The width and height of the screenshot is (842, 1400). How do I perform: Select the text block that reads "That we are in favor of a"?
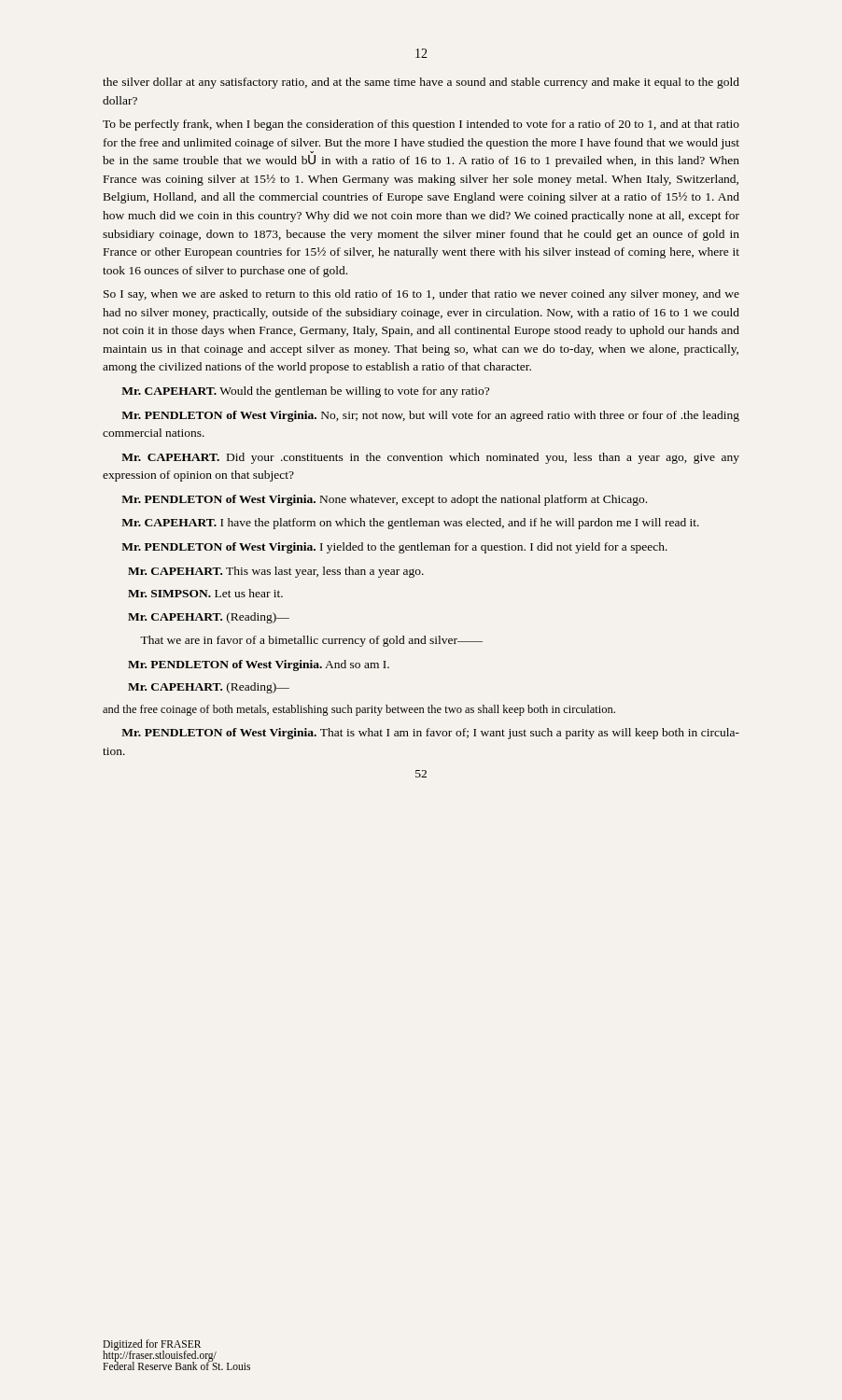[x=440, y=640]
